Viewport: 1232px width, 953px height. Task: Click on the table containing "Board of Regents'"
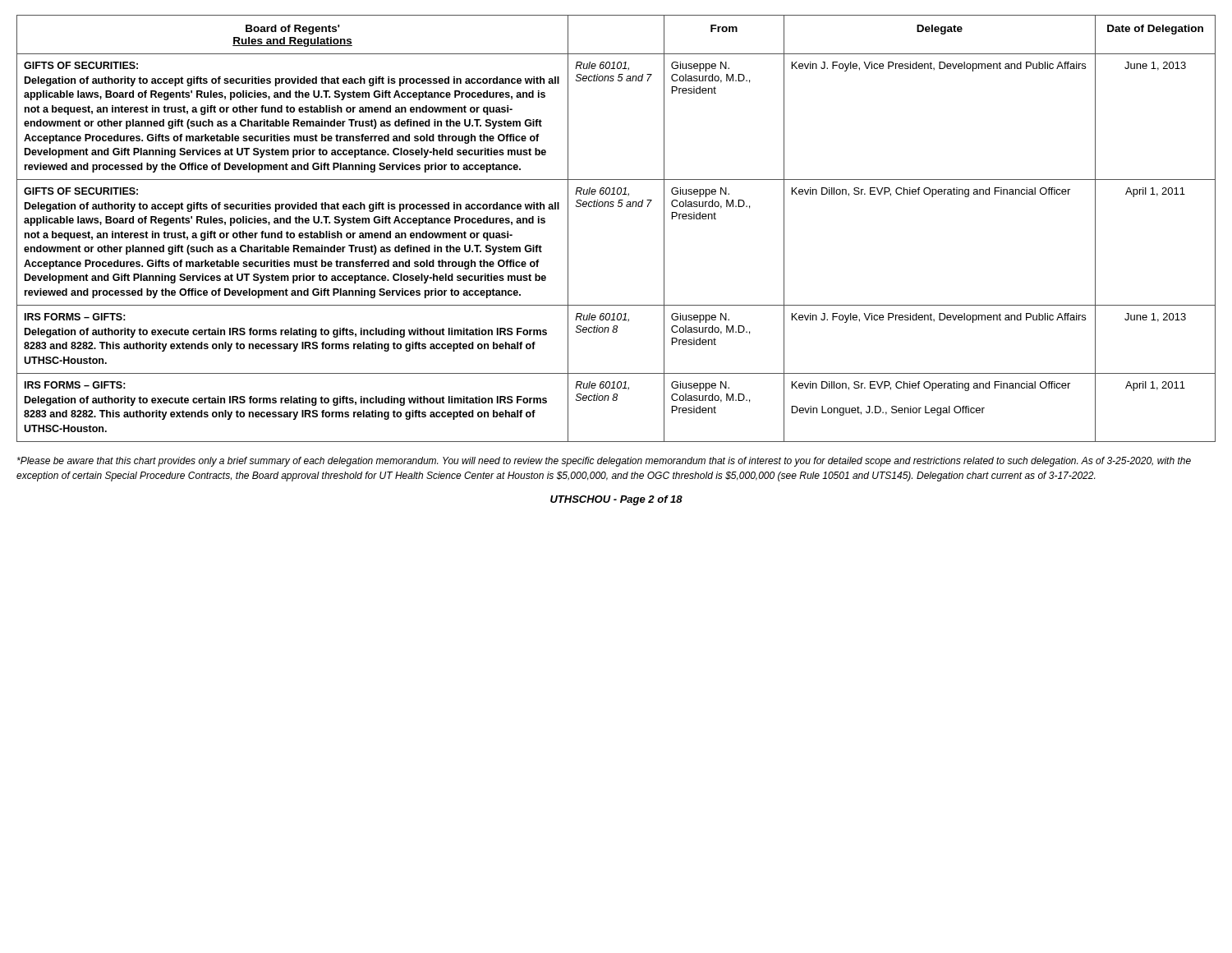coord(616,228)
